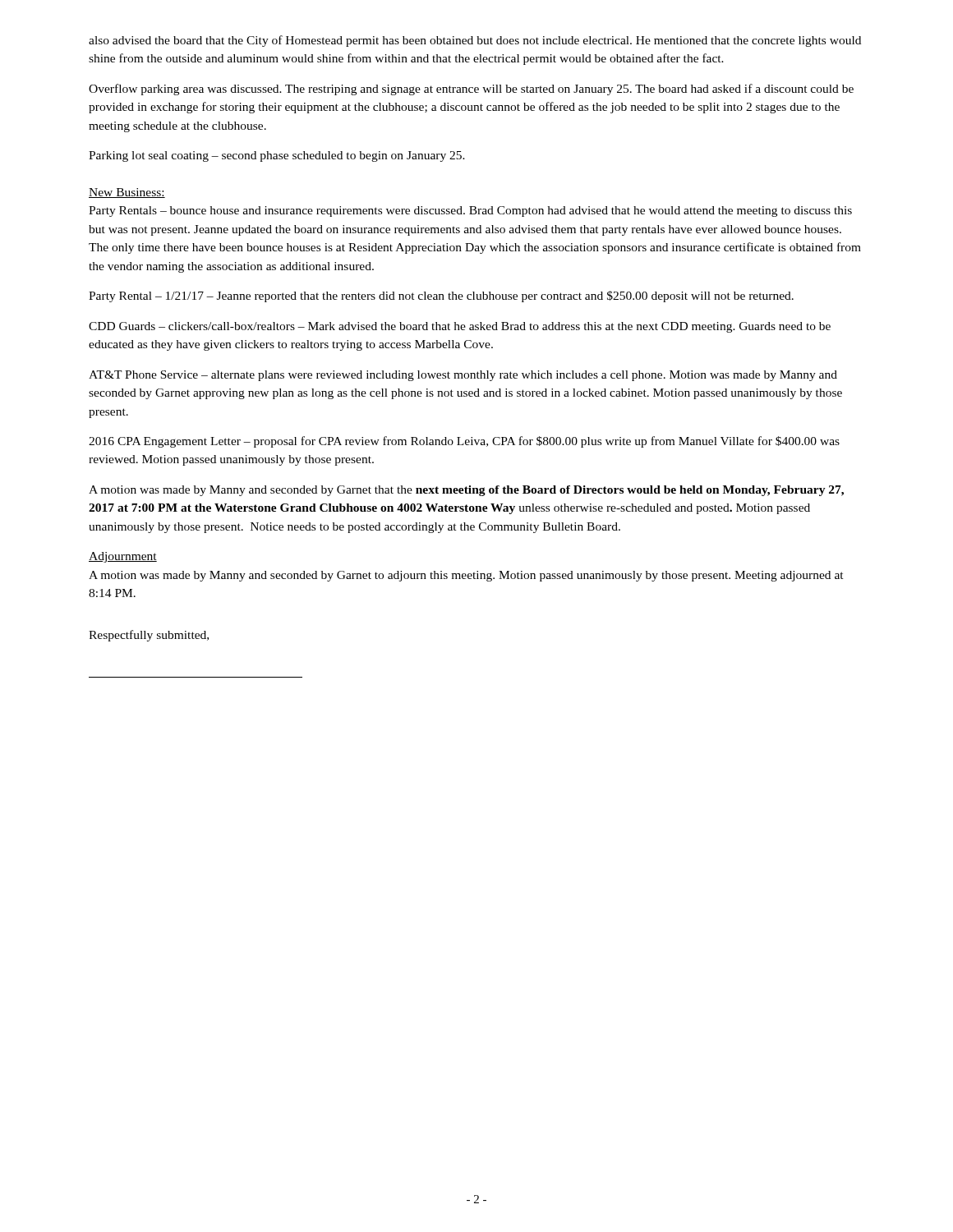Select the element starting "also advised the board that the City of"
953x1232 pixels.
(x=475, y=49)
